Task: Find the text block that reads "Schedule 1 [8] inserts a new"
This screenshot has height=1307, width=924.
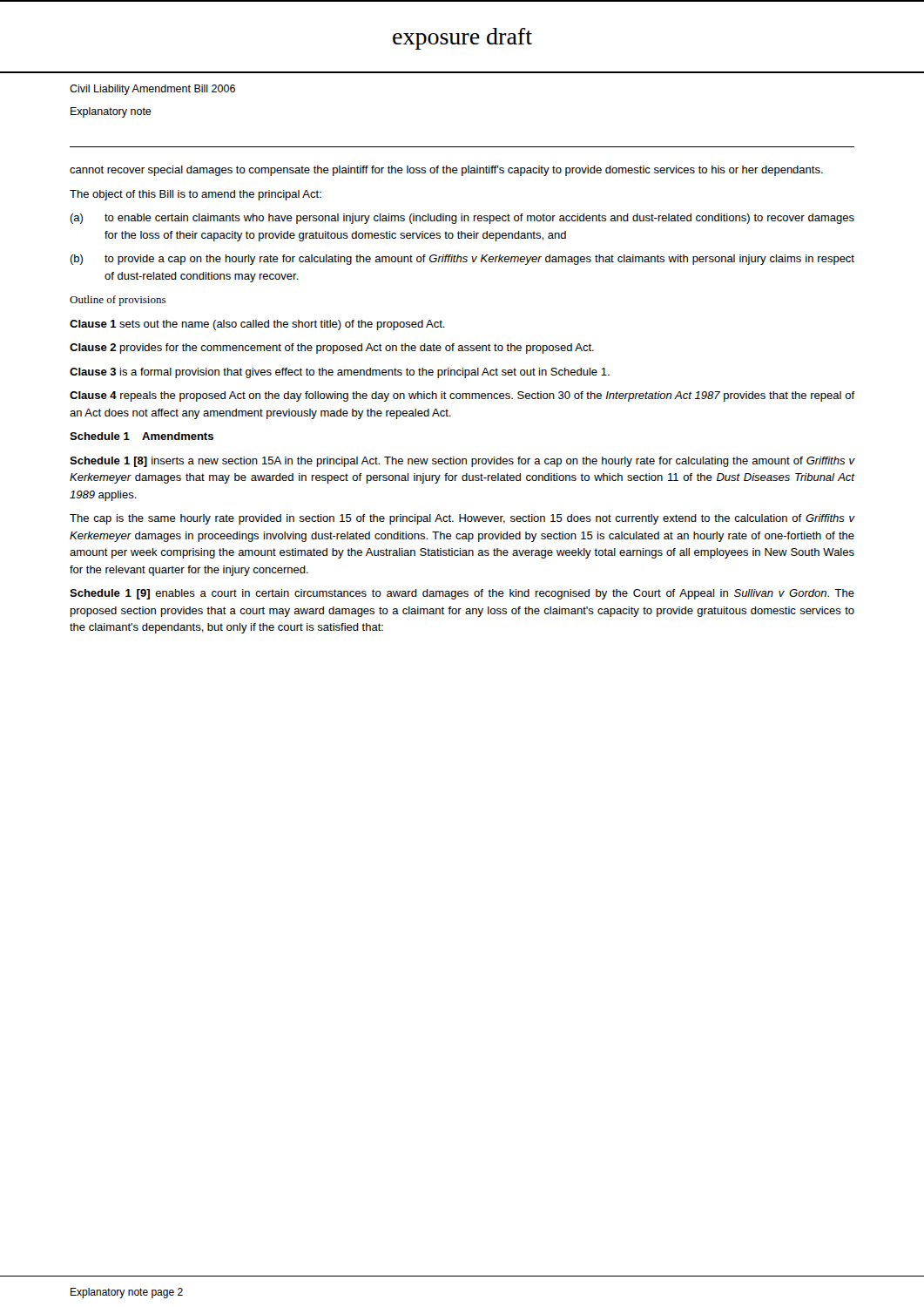Action: 462,477
